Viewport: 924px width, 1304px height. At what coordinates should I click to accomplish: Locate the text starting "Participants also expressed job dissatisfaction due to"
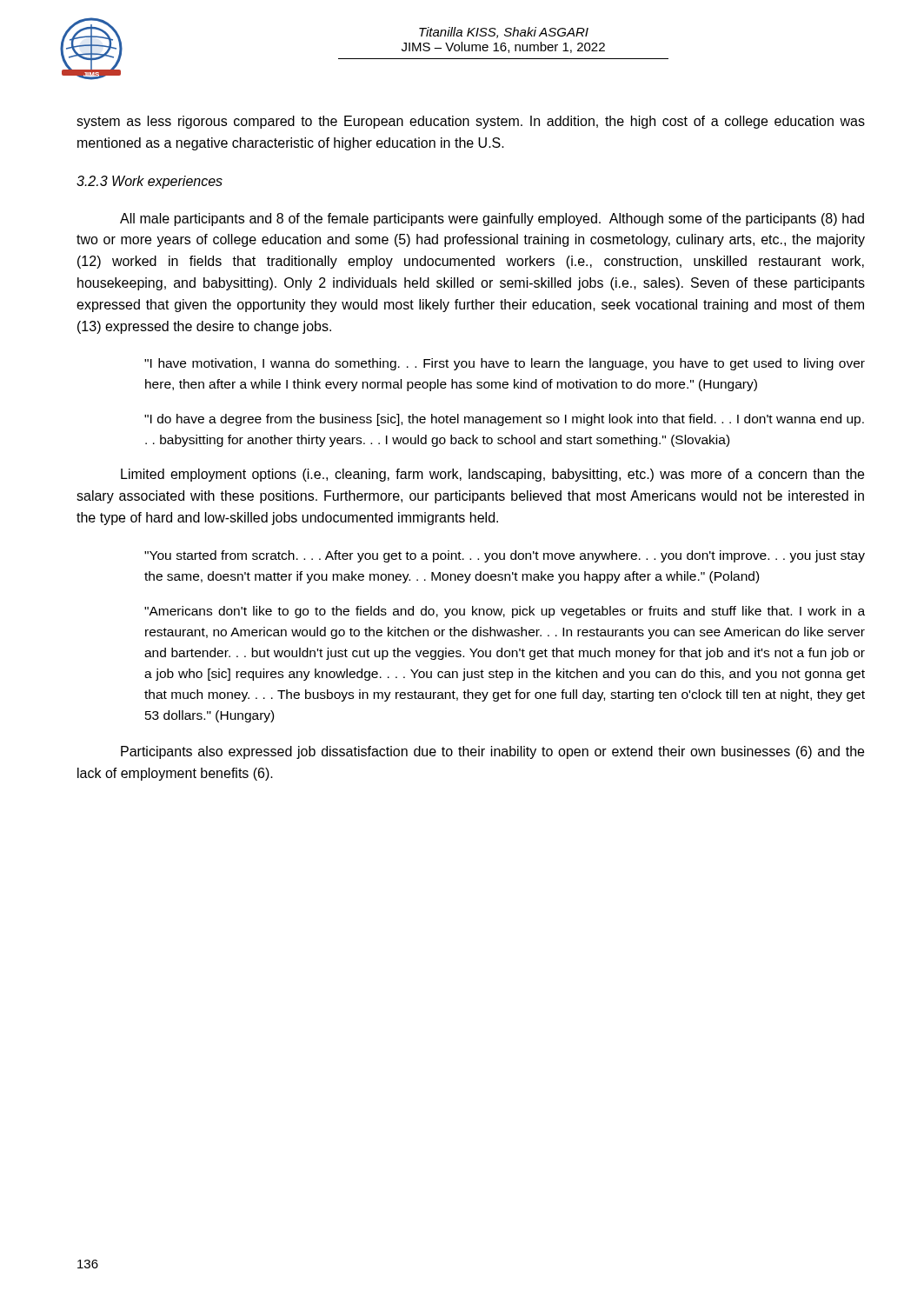(x=471, y=762)
